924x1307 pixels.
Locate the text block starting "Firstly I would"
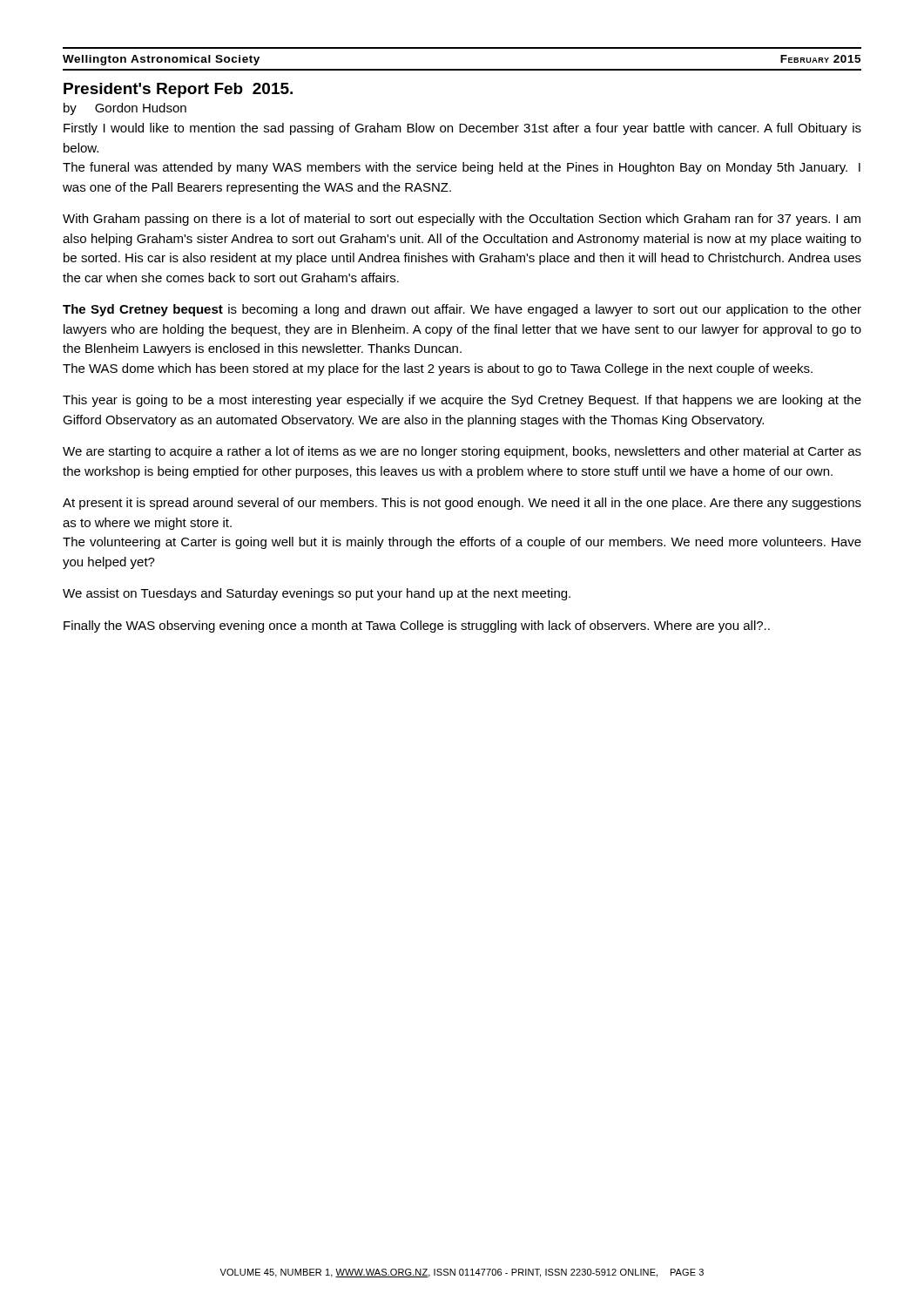coord(462,157)
